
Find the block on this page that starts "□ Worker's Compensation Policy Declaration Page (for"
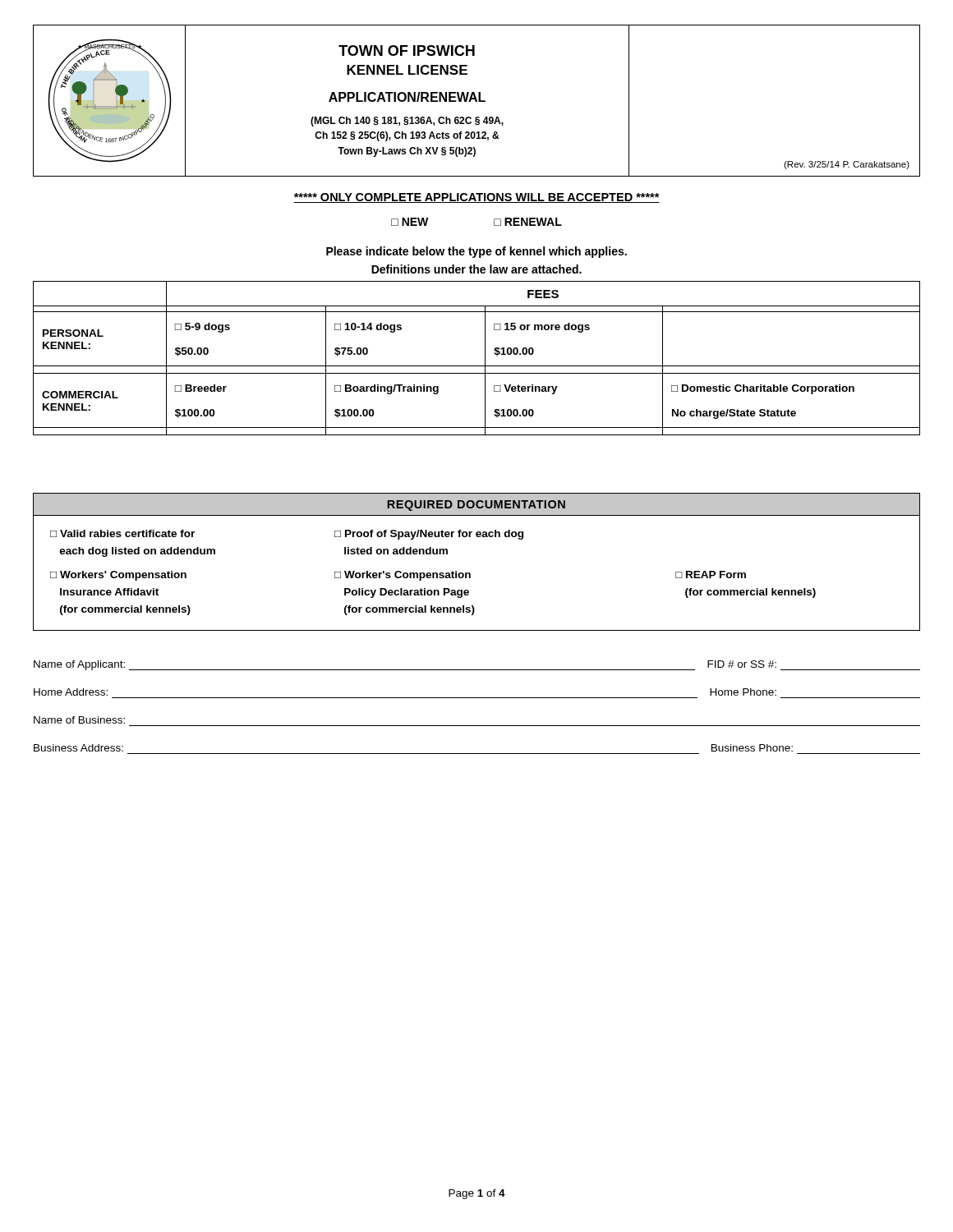pyautogui.click(x=405, y=592)
